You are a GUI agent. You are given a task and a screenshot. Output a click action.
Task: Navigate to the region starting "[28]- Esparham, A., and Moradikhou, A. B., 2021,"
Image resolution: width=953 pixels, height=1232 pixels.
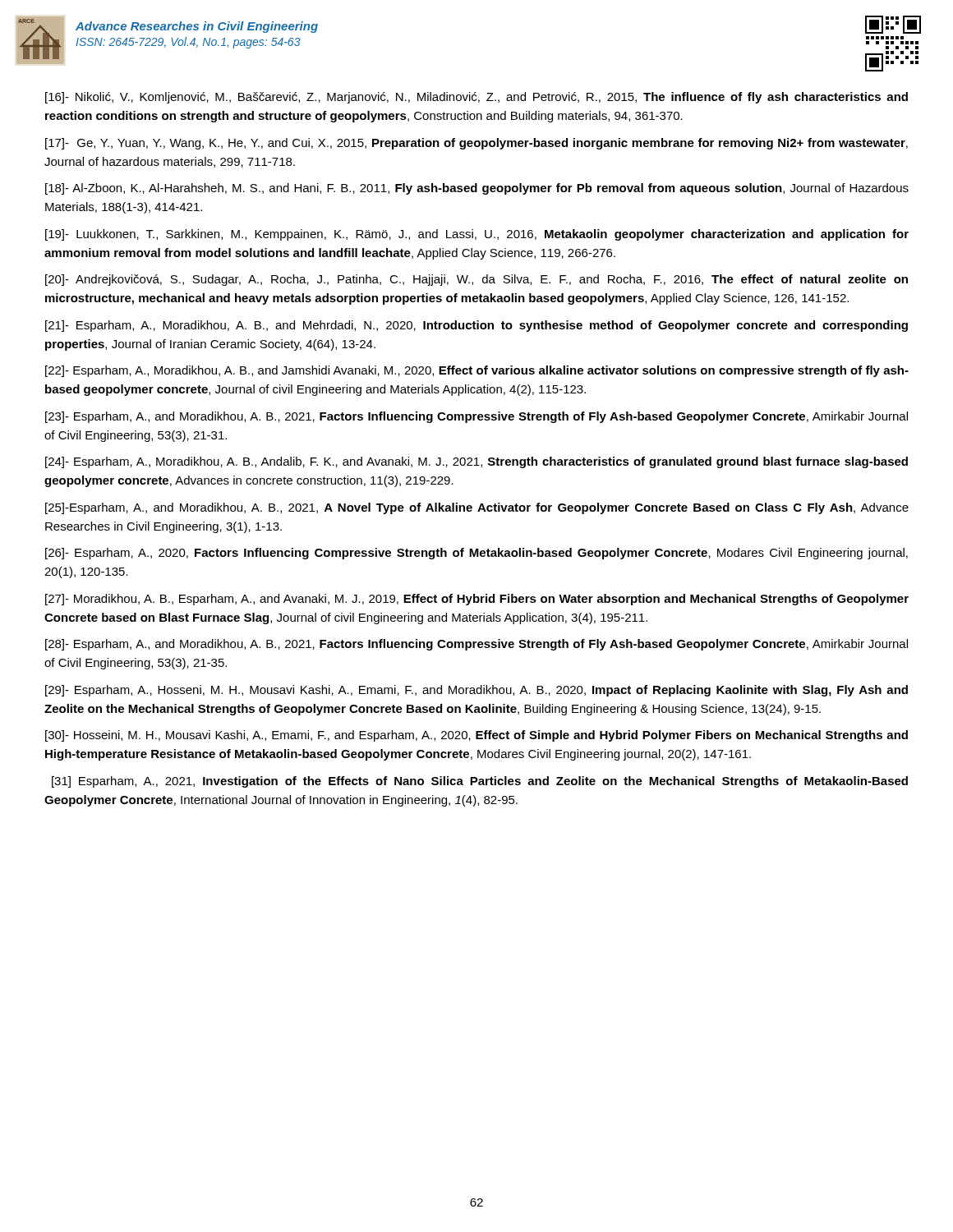click(476, 653)
